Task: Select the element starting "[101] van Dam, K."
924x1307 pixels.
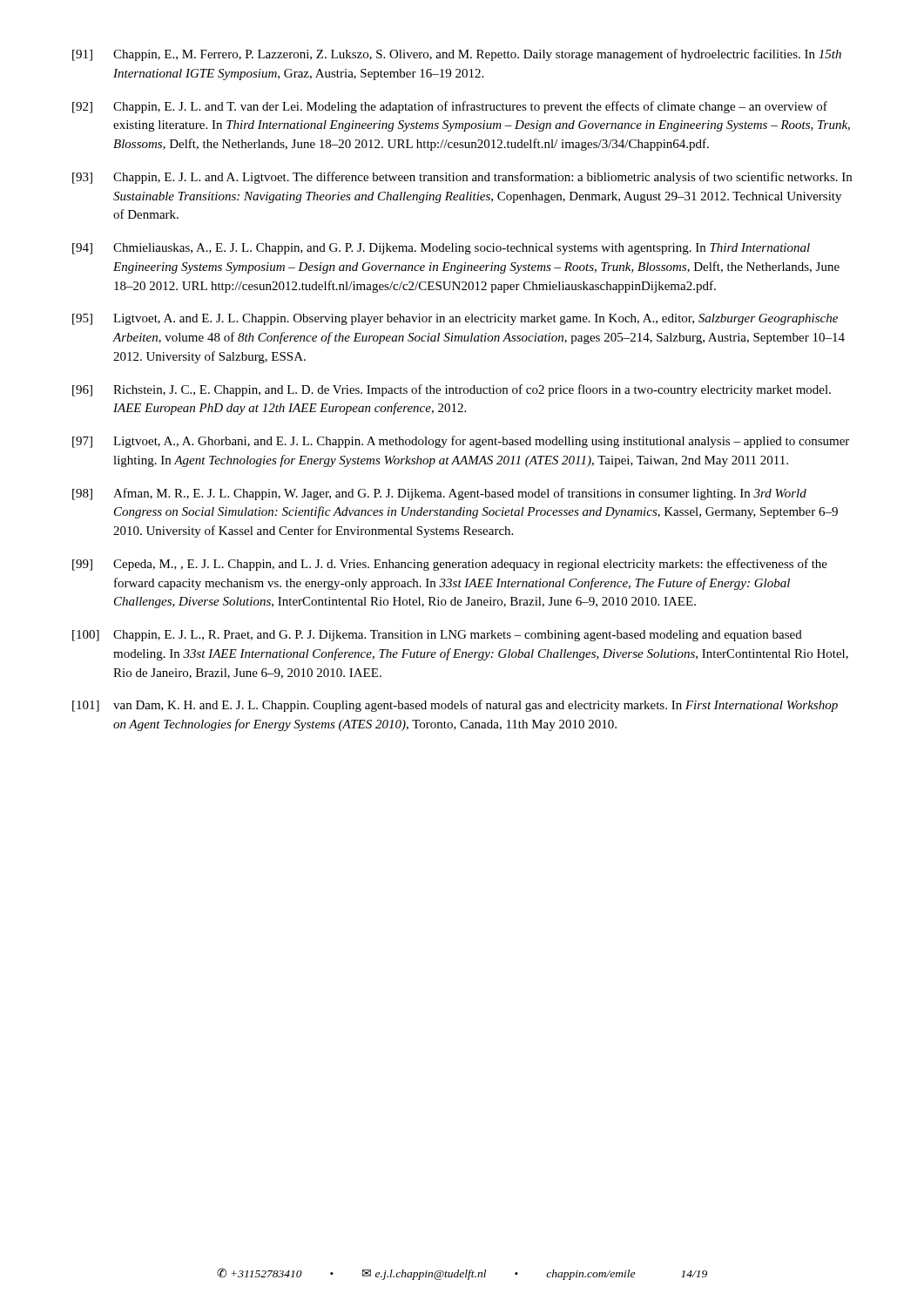Action: click(462, 715)
